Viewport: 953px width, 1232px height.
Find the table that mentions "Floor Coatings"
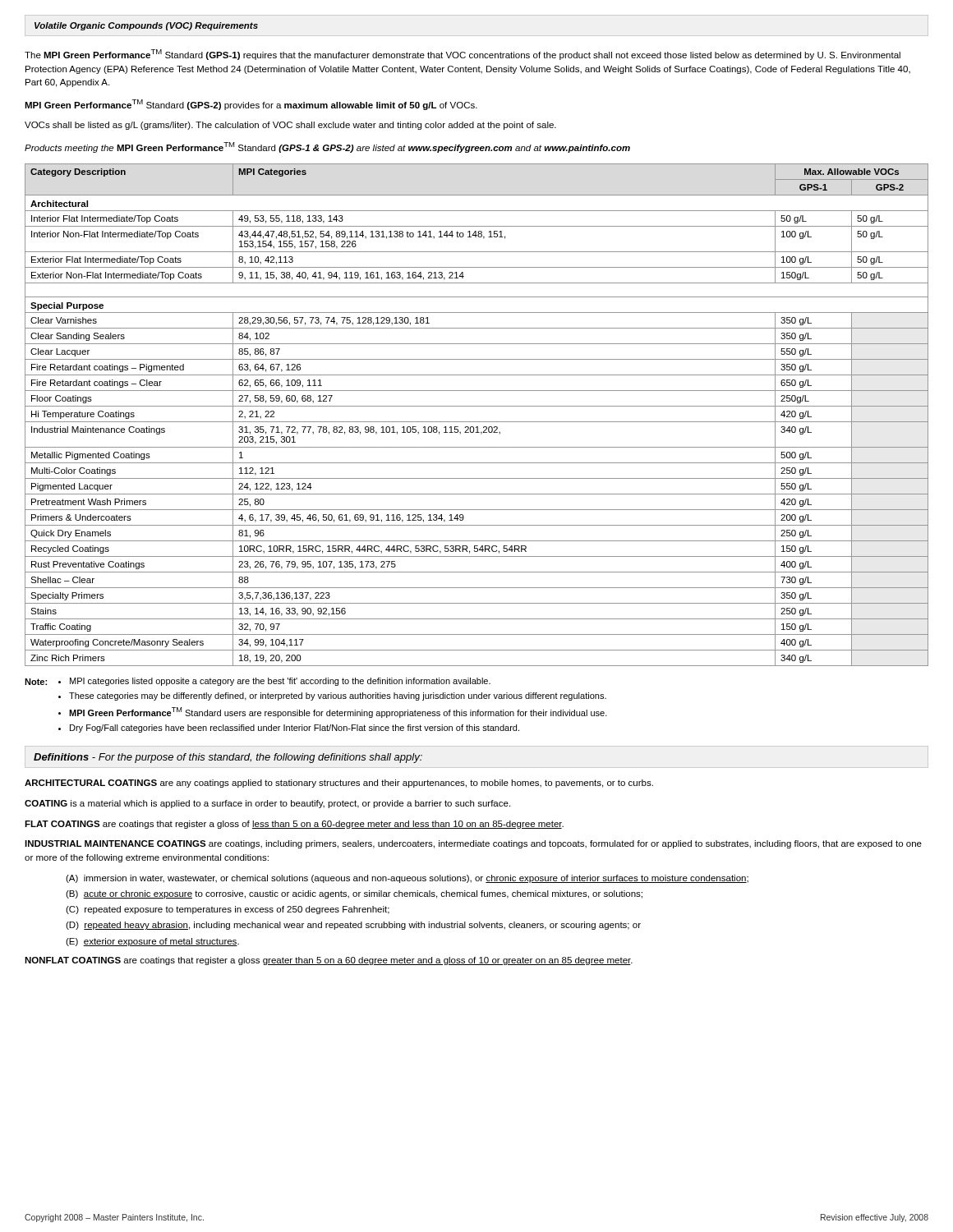[476, 414]
